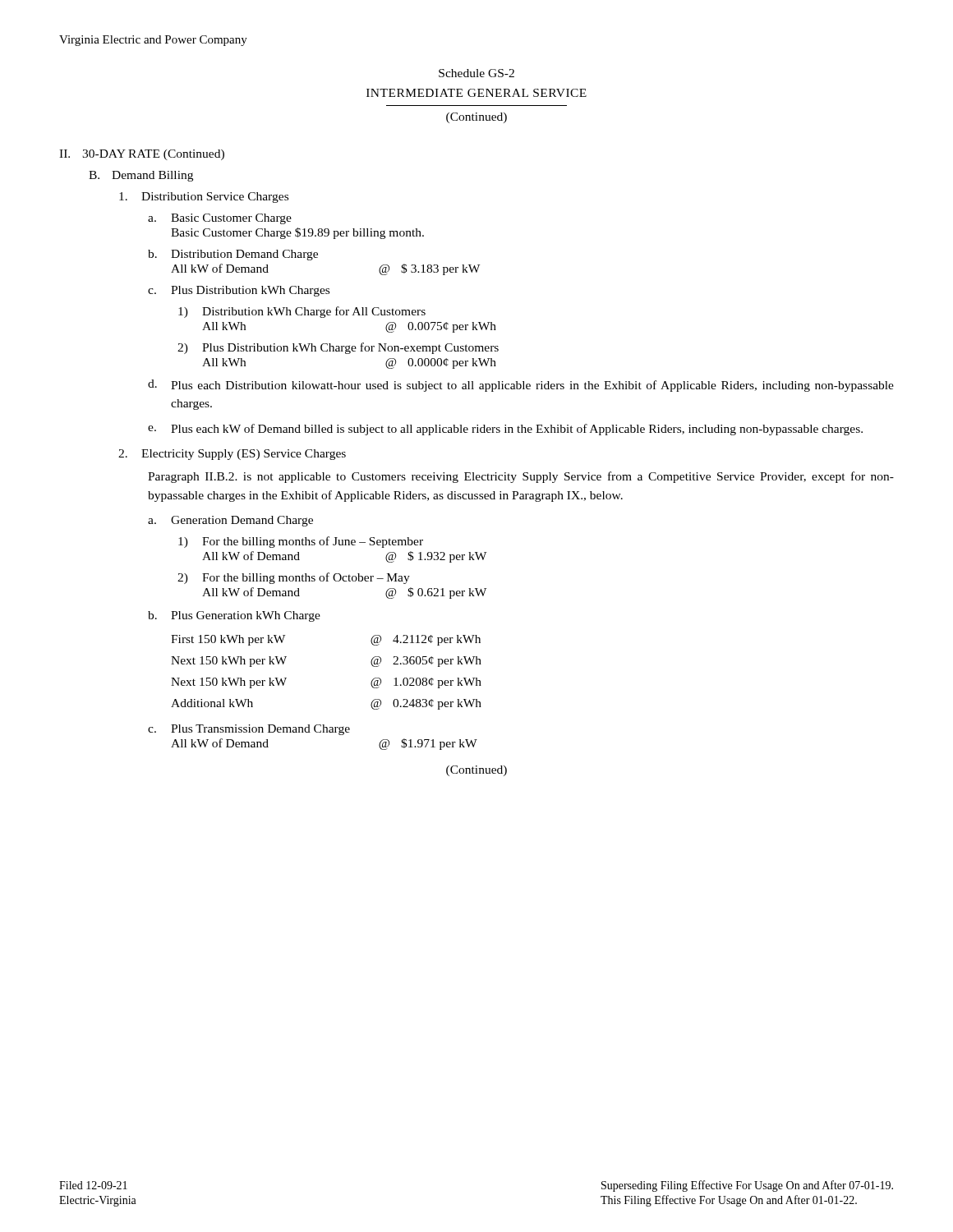Locate the list item with the text "e. Plus each kW of Demand billed is"
953x1232 pixels.
point(506,429)
